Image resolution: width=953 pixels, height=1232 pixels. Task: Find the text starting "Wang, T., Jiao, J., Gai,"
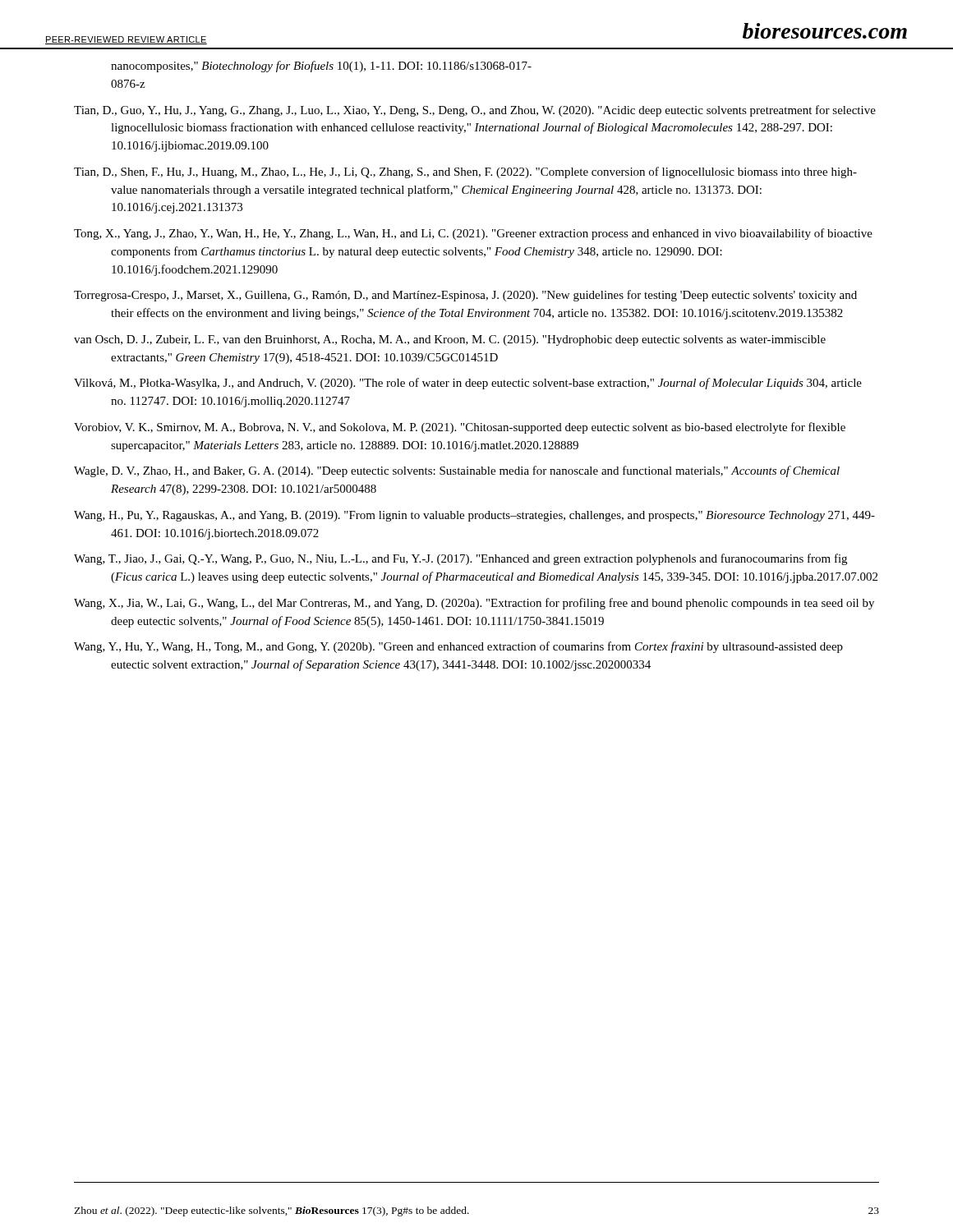(476, 568)
